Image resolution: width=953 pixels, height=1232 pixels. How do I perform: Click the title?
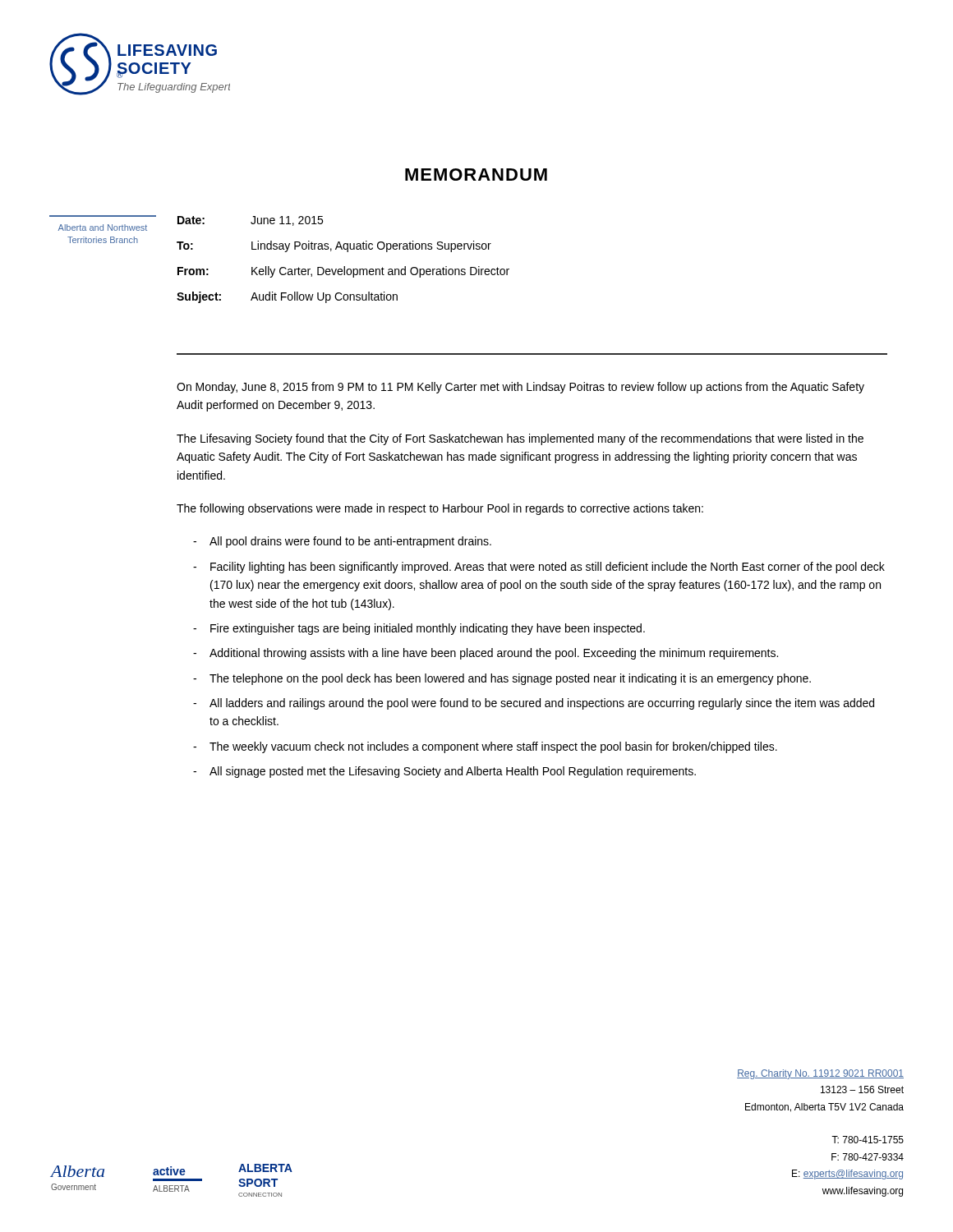(x=476, y=175)
